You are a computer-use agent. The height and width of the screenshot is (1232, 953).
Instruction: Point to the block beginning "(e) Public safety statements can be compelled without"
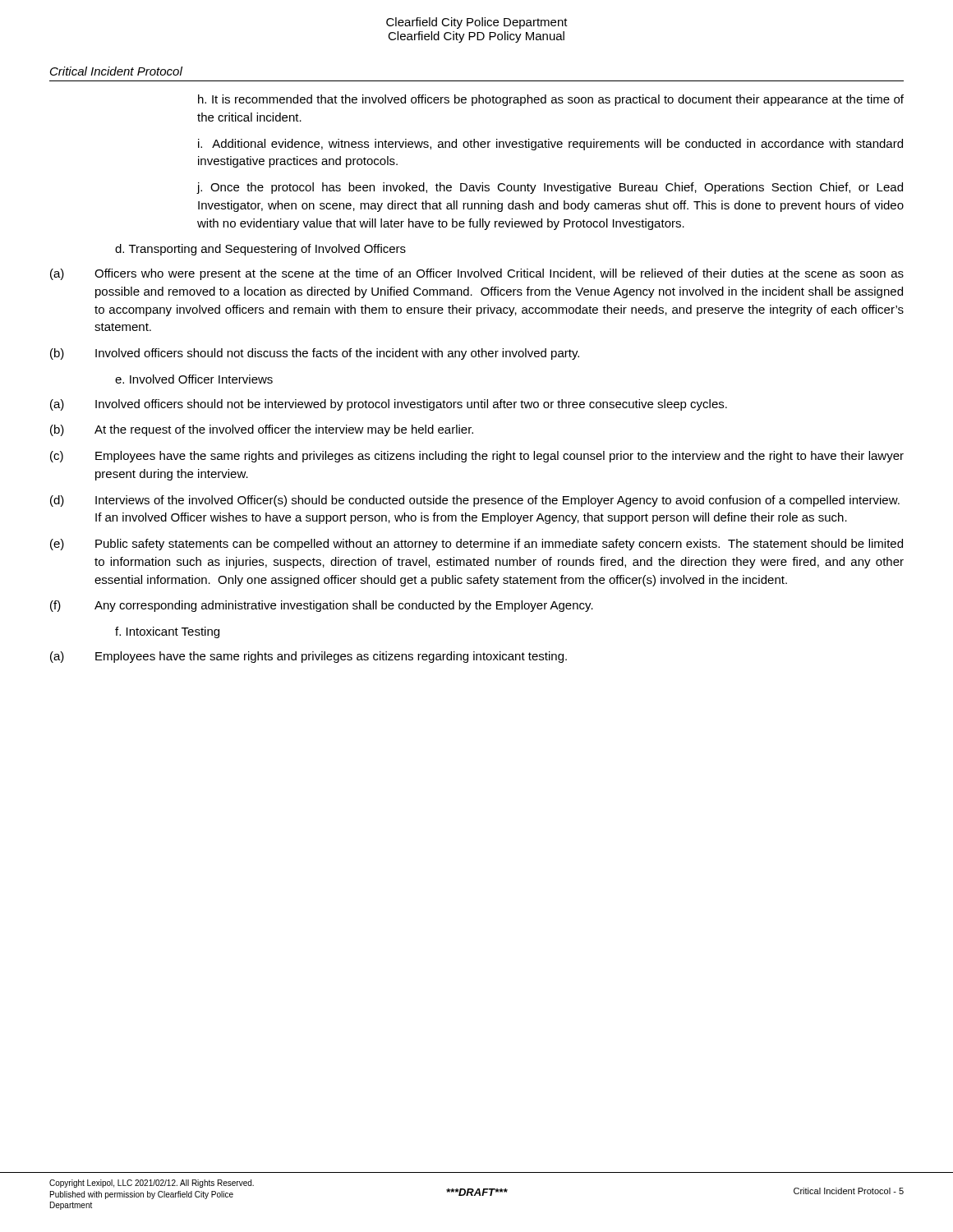[476, 561]
